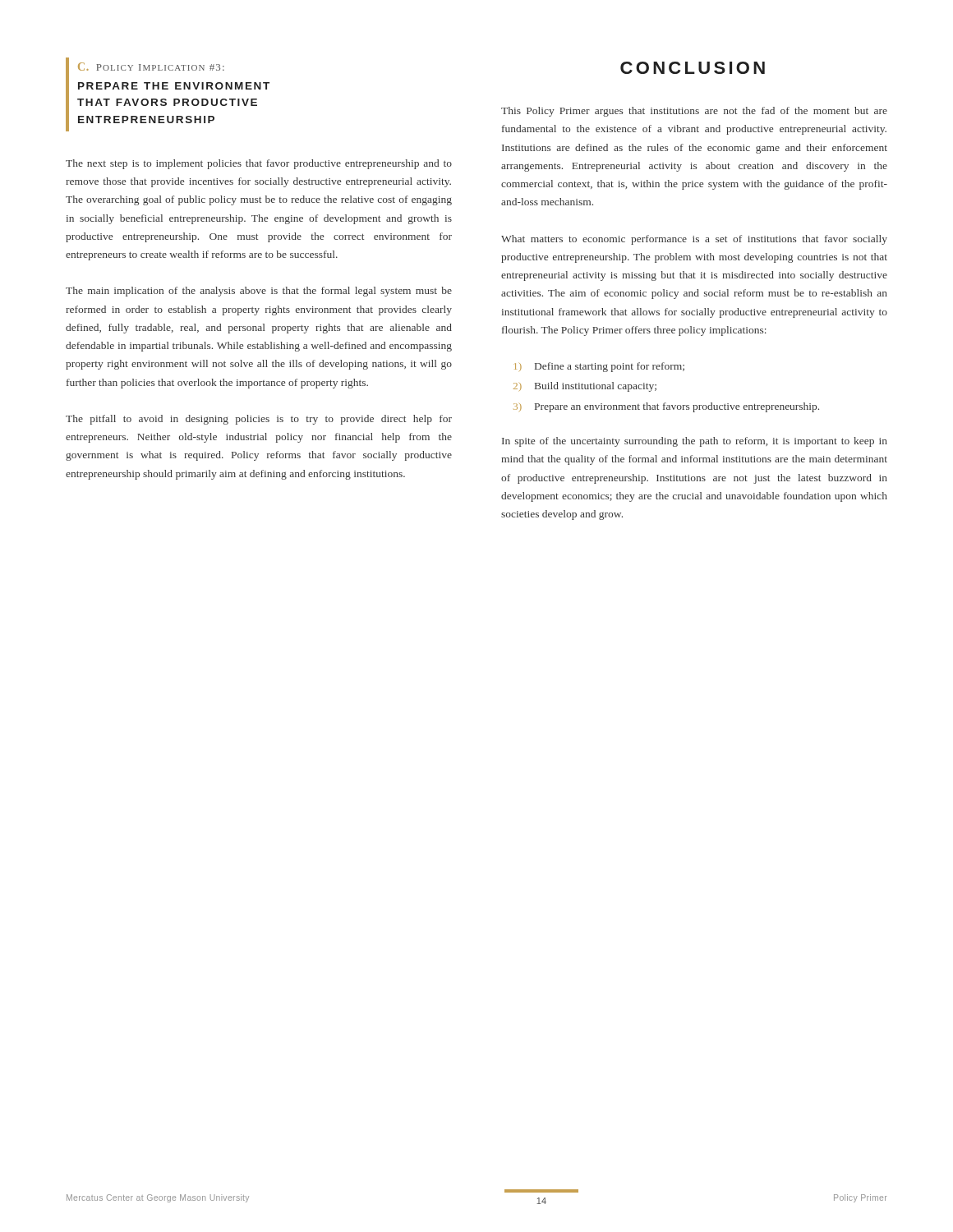The height and width of the screenshot is (1232, 953).
Task: Navigate to the element starting "What matters to economic performance is"
Action: coord(694,284)
